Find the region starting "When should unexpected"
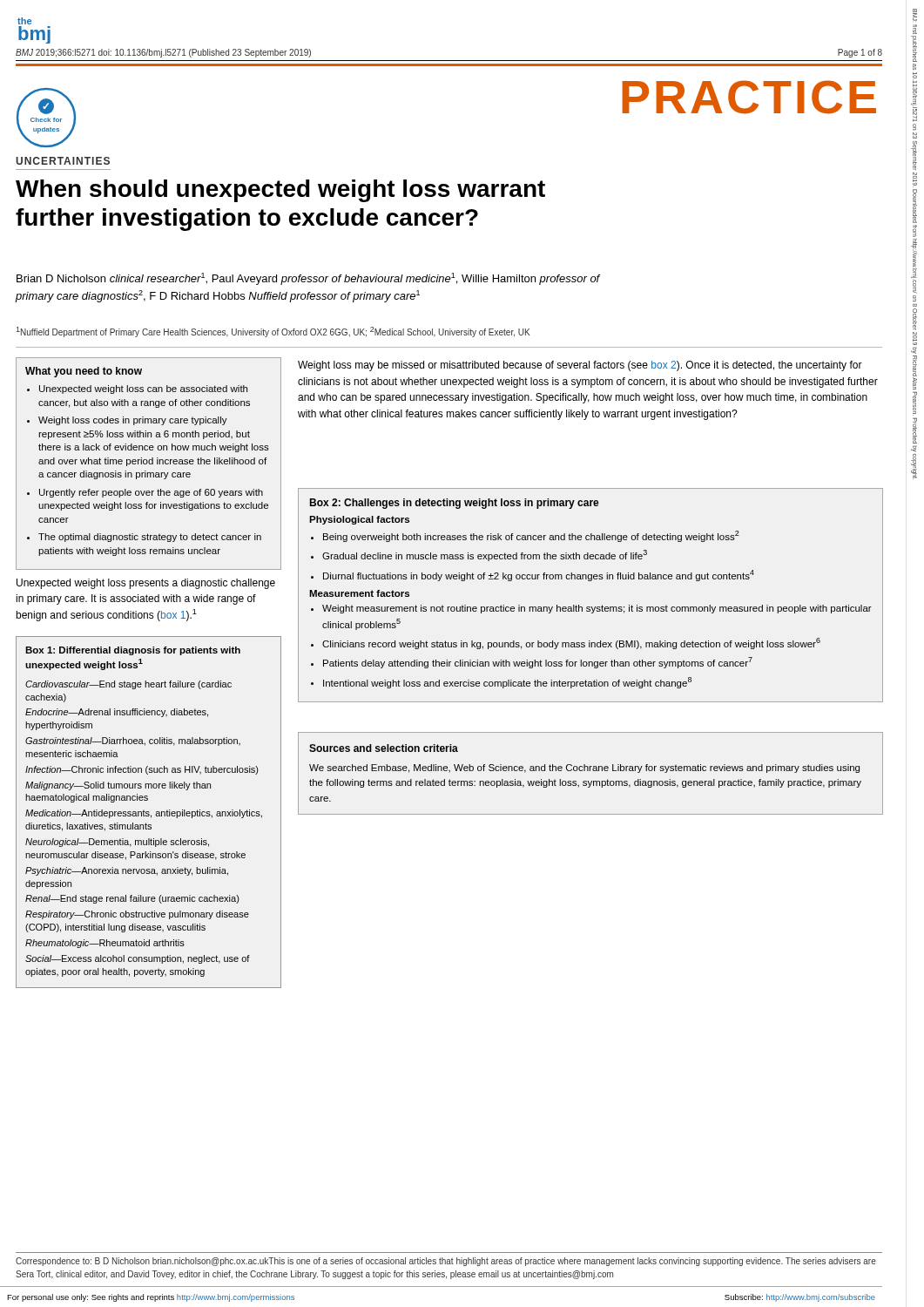 [281, 203]
